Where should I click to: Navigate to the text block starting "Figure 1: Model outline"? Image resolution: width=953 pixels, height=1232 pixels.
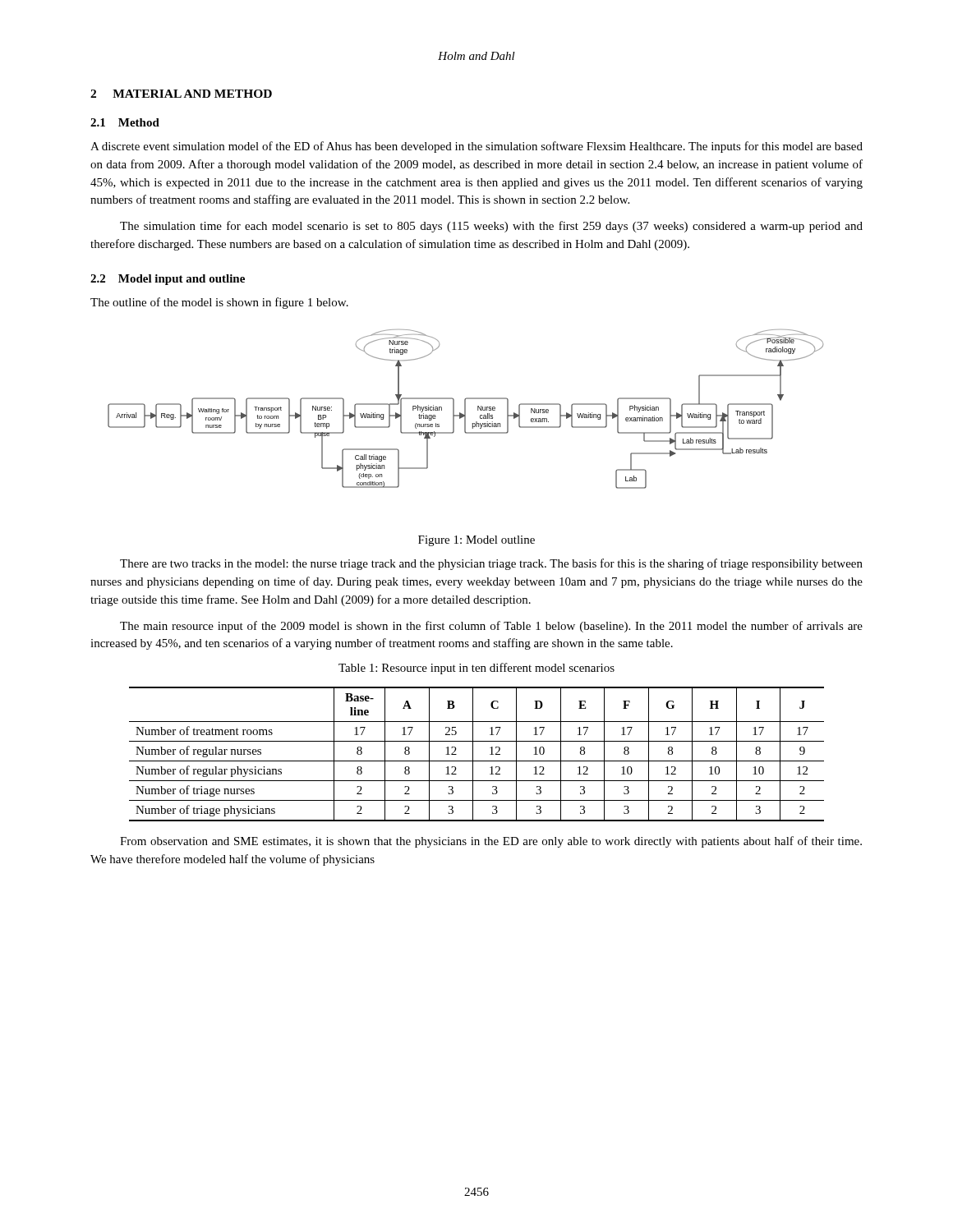pyautogui.click(x=476, y=540)
